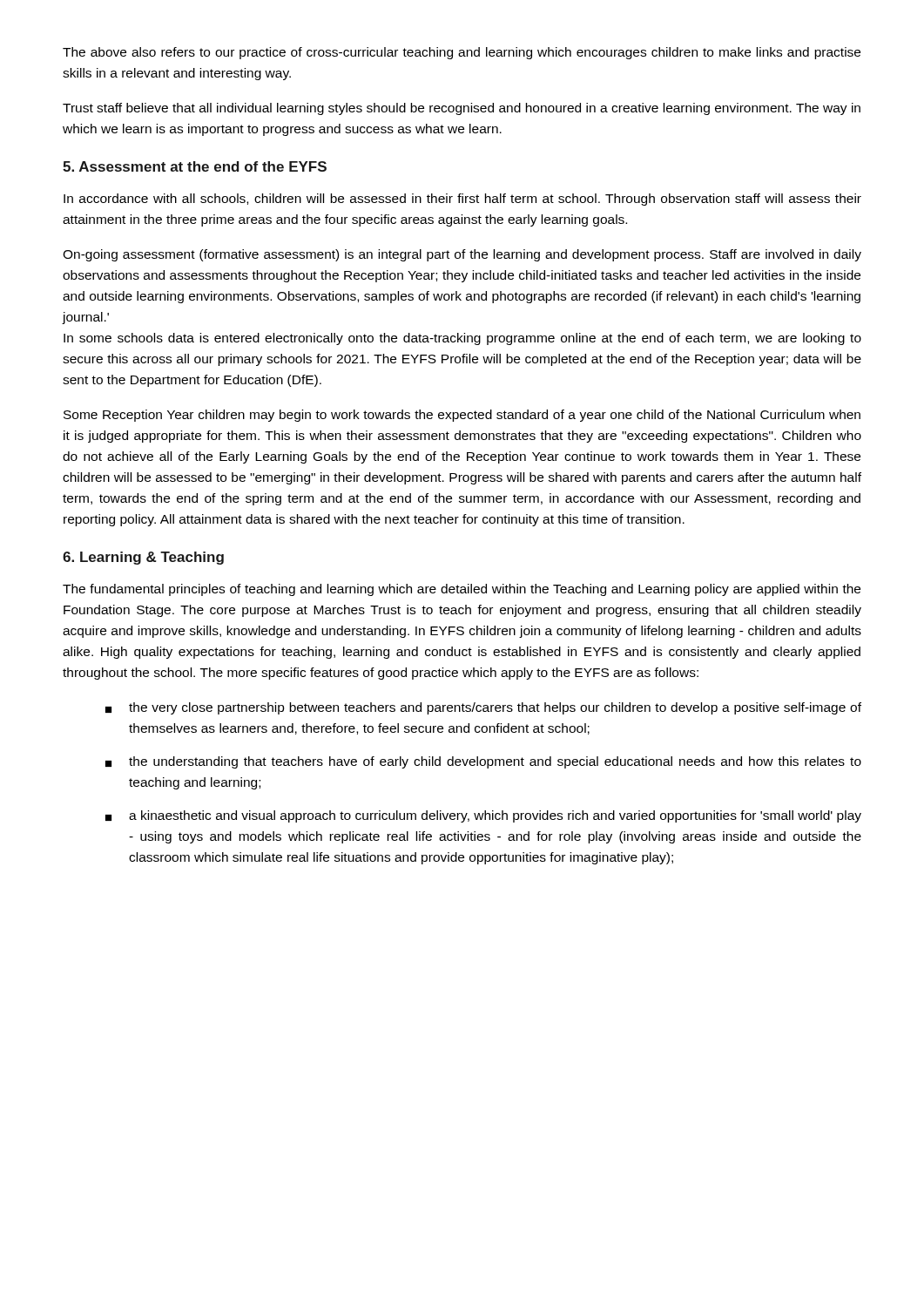
Task: Find "6. Learning & Teaching" on this page
Action: click(x=144, y=558)
